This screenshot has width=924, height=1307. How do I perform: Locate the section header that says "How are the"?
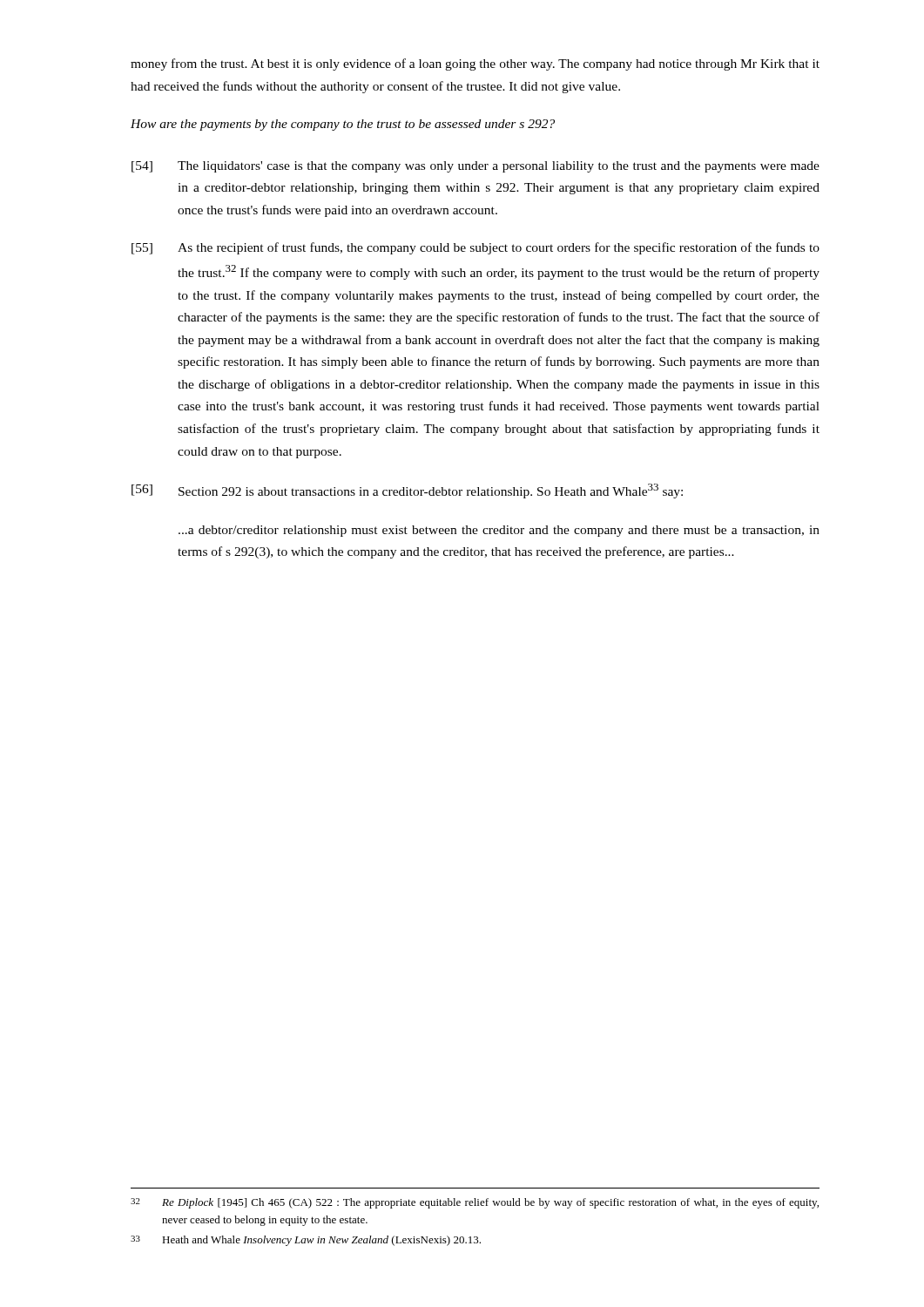point(343,123)
